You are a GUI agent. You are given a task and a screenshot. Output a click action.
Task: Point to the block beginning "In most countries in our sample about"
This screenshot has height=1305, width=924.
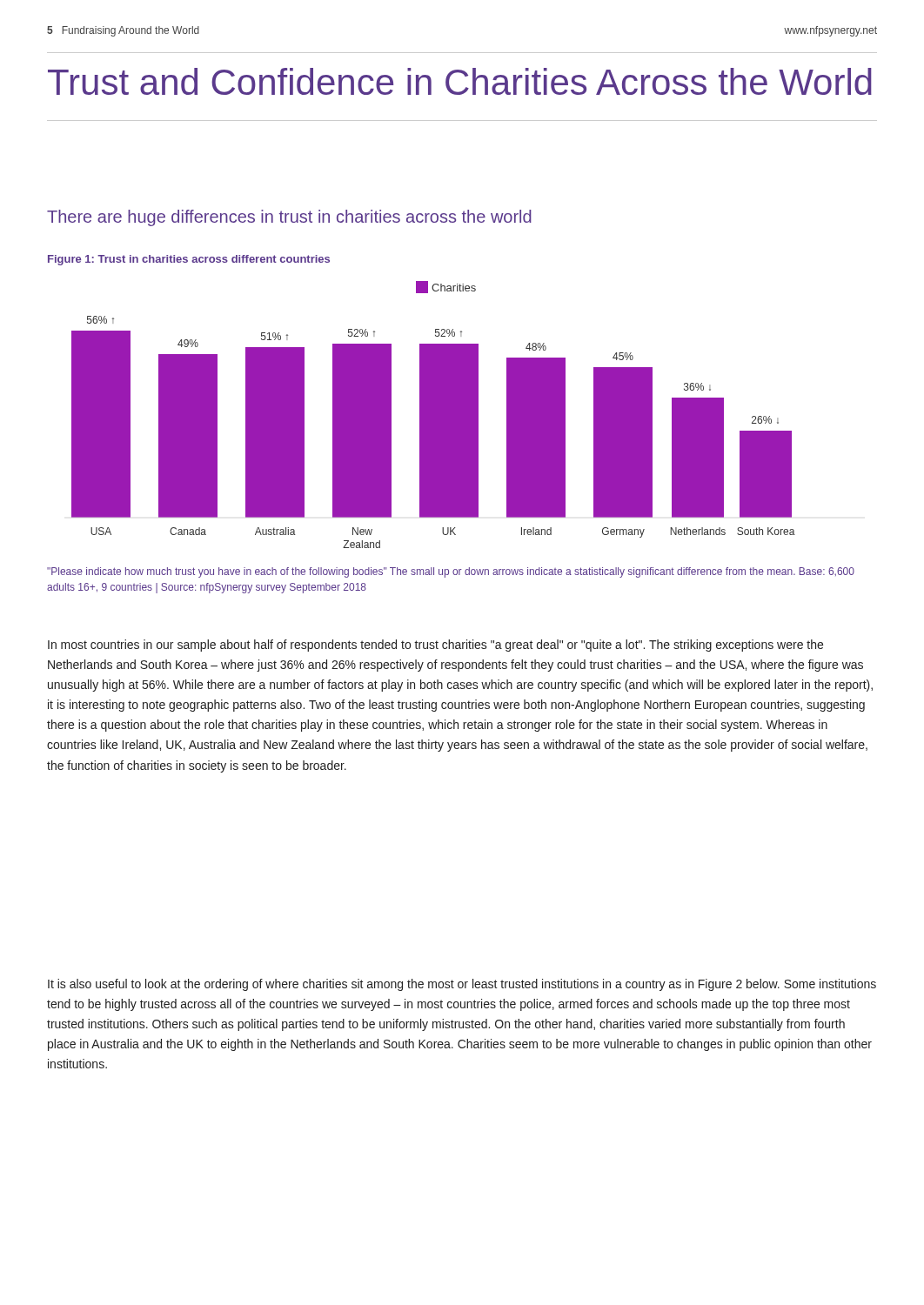pyautogui.click(x=460, y=705)
